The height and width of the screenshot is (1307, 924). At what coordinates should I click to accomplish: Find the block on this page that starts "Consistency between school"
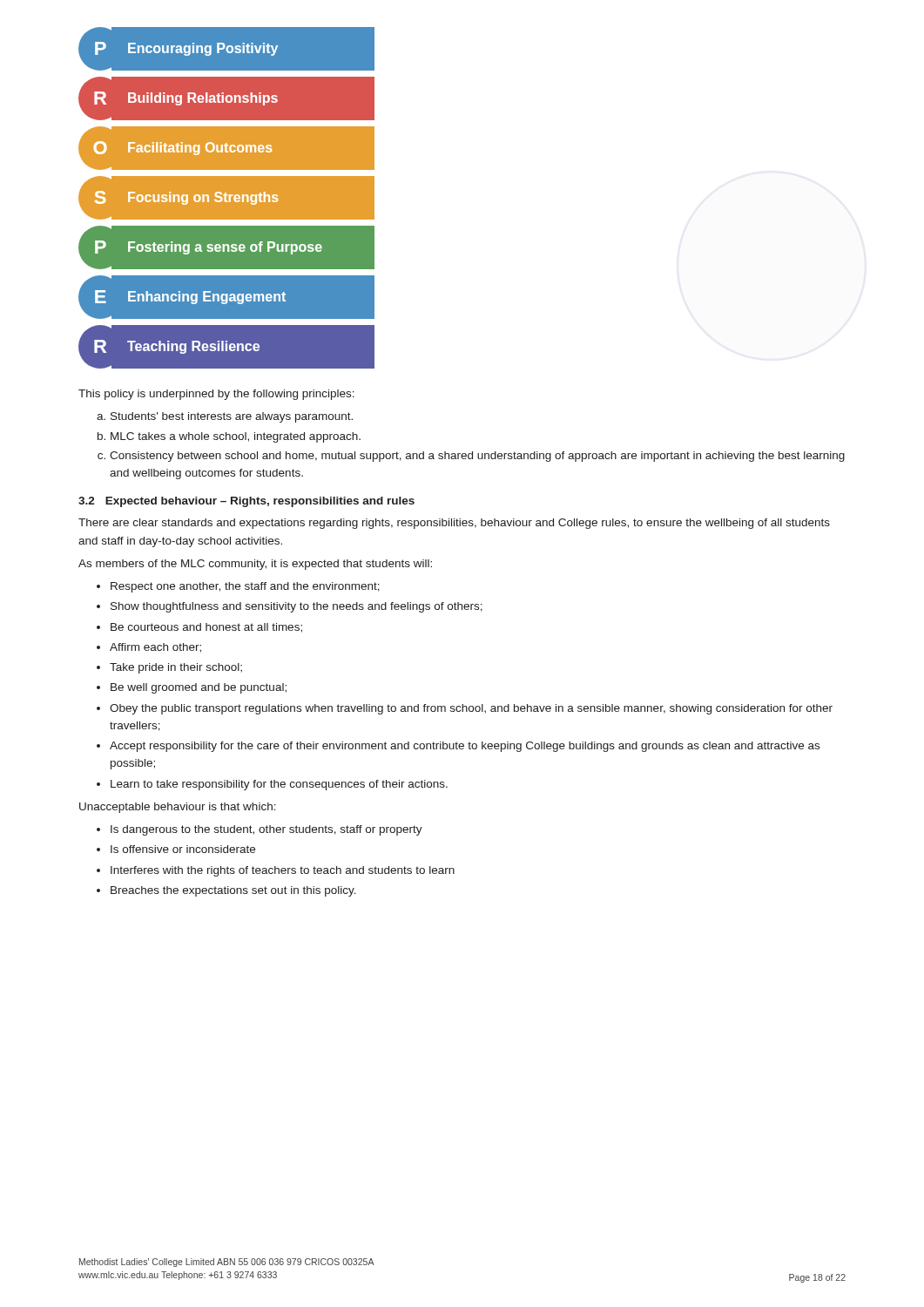(477, 464)
